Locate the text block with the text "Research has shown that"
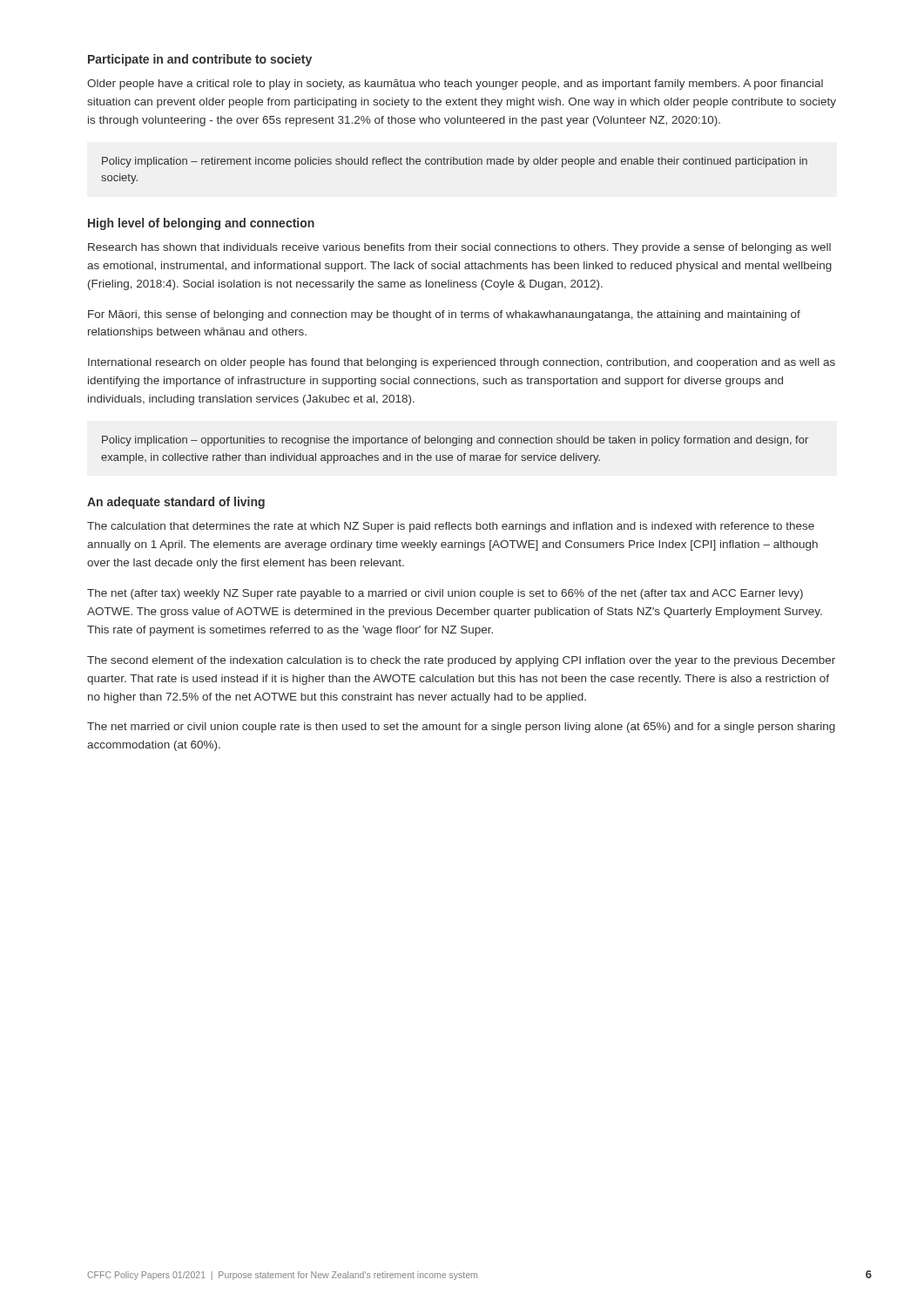The image size is (924, 1307). 460,265
